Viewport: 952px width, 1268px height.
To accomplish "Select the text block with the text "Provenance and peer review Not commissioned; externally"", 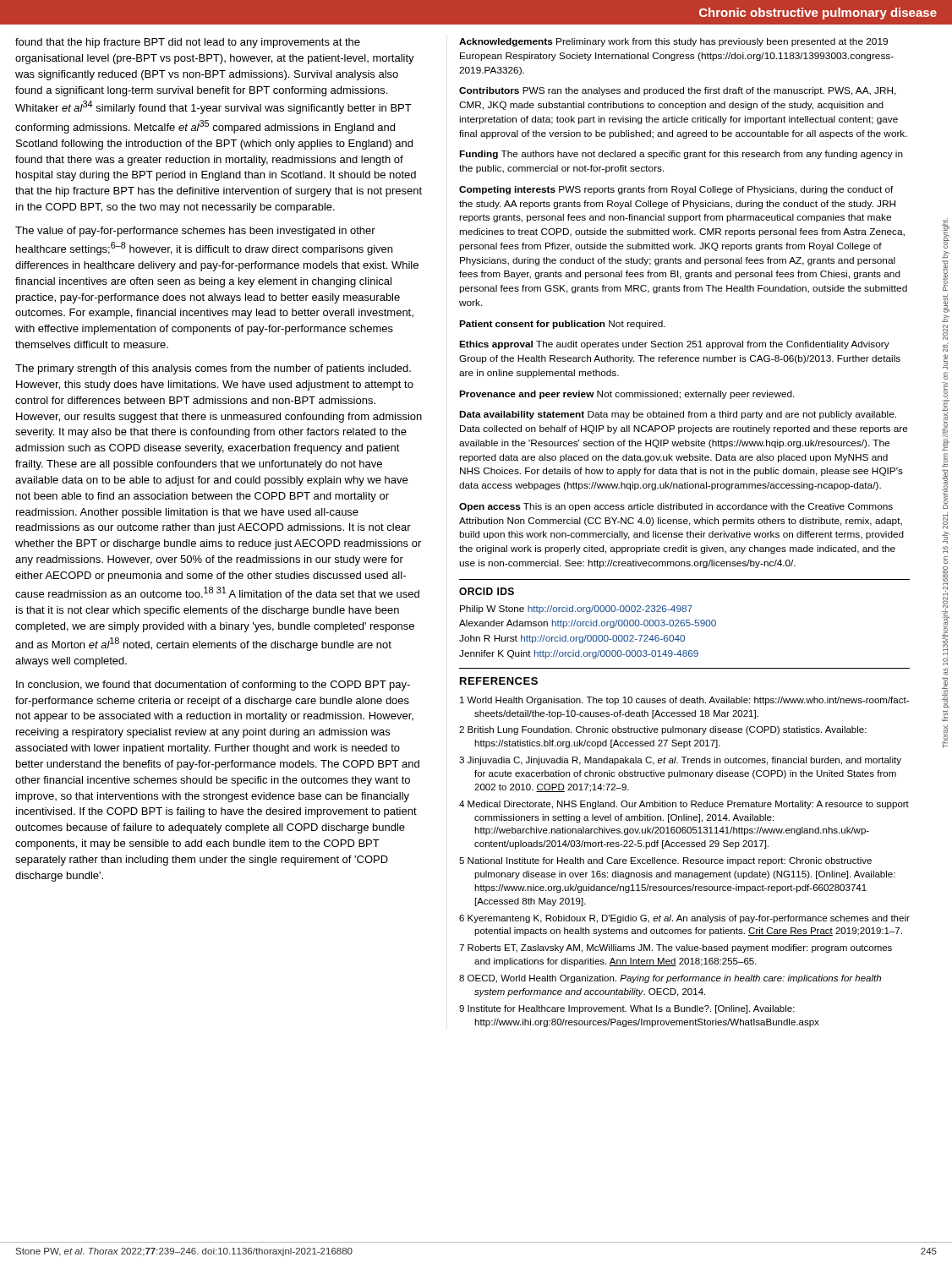I will click(627, 394).
